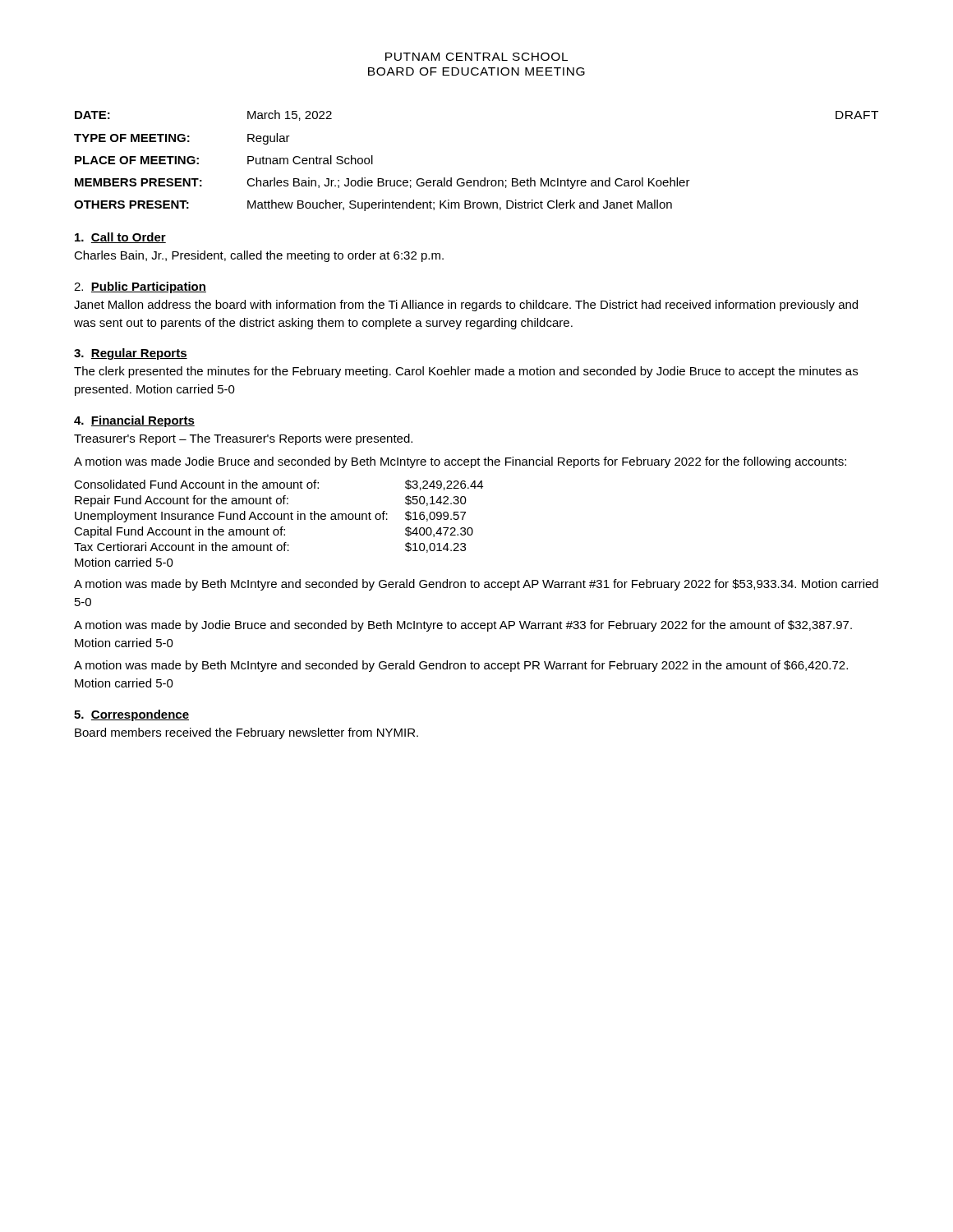Locate the table
Screen dimensions: 1232x953
click(x=476, y=523)
